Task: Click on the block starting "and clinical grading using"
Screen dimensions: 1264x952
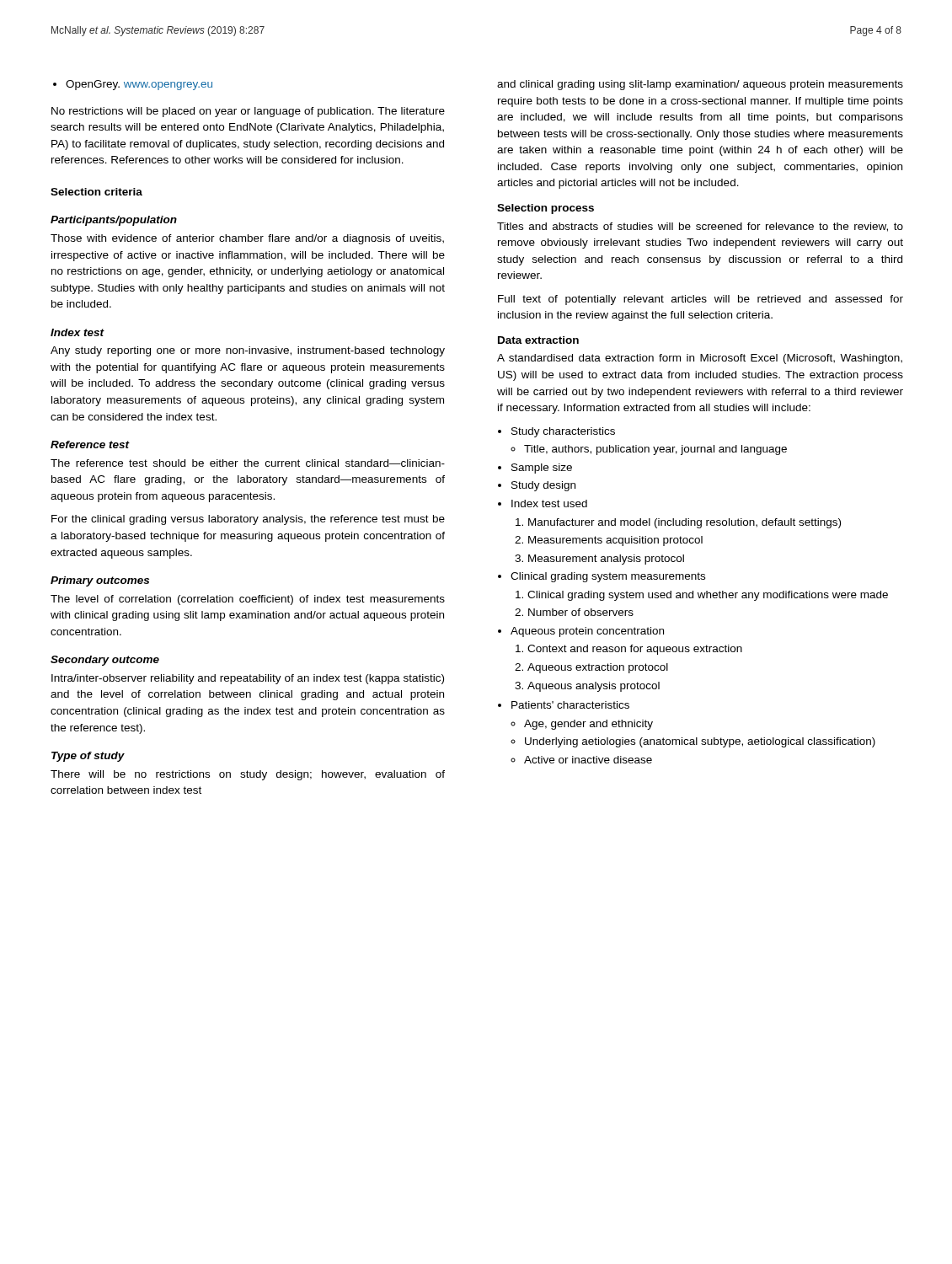Action: (x=700, y=134)
